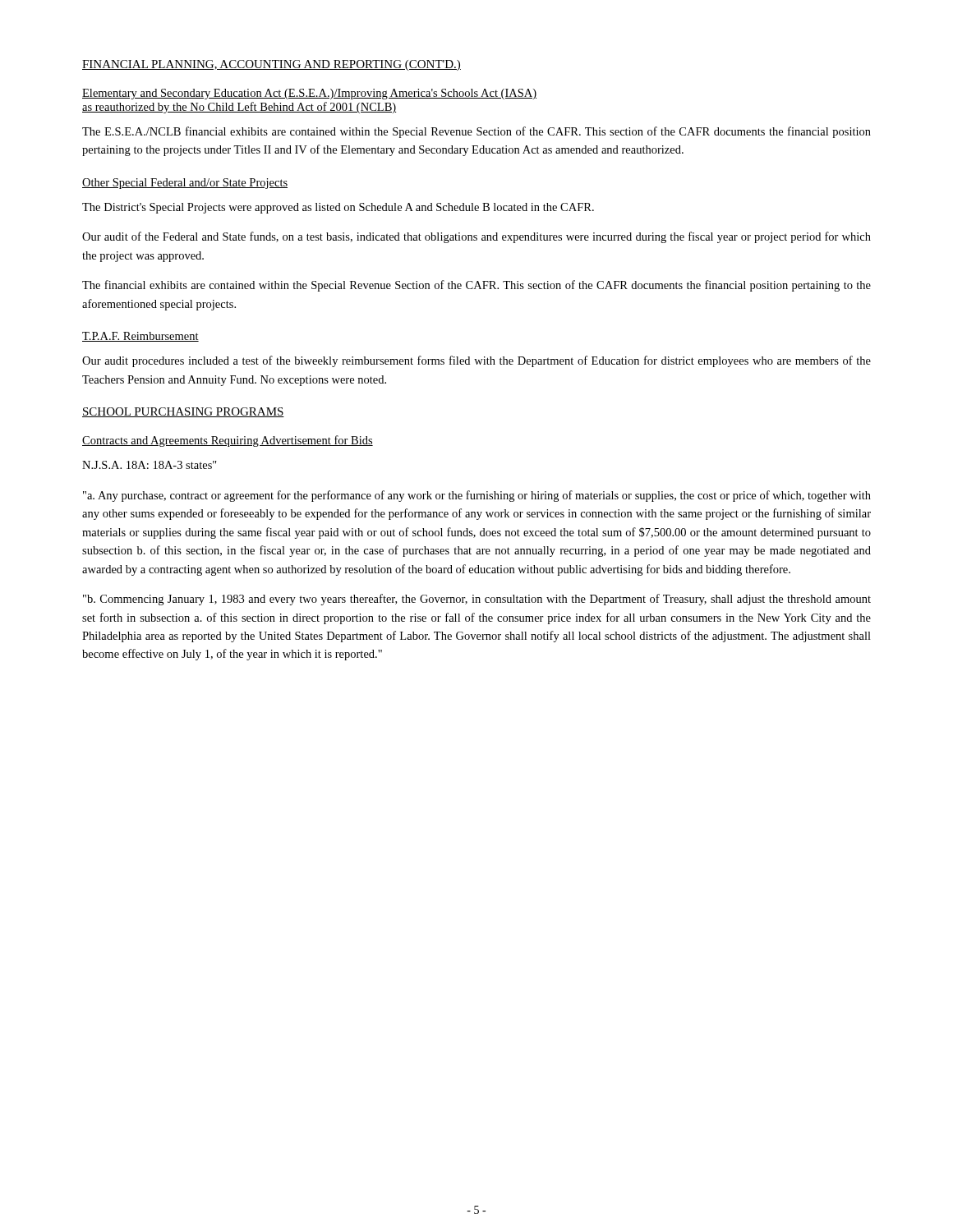Click on the text block containing "The E.S.E.A./NCLB financial exhibits"
This screenshot has width=953, height=1232.
476,141
